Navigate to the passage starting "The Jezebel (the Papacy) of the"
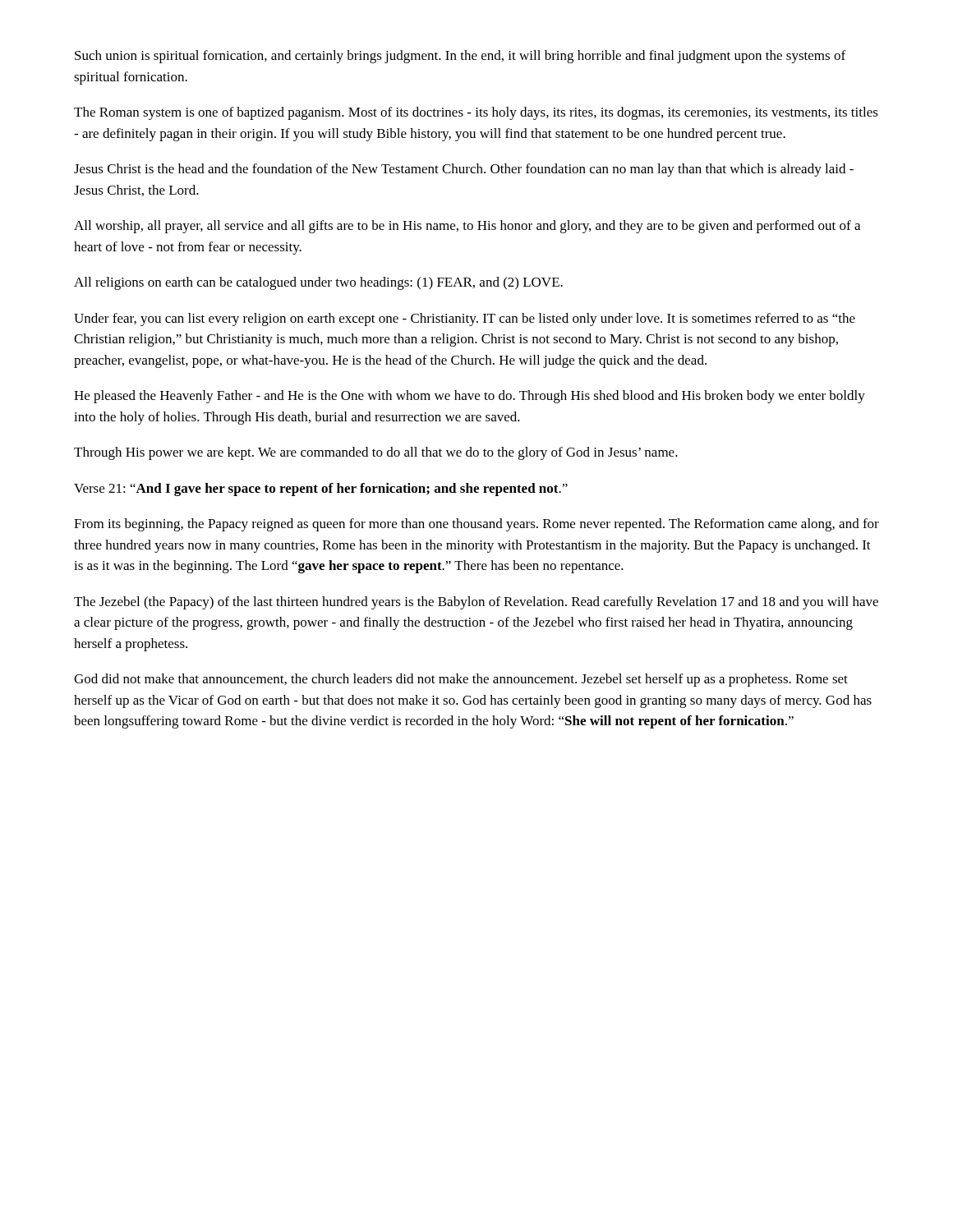Image resolution: width=953 pixels, height=1232 pixels. tap(476, 622)
